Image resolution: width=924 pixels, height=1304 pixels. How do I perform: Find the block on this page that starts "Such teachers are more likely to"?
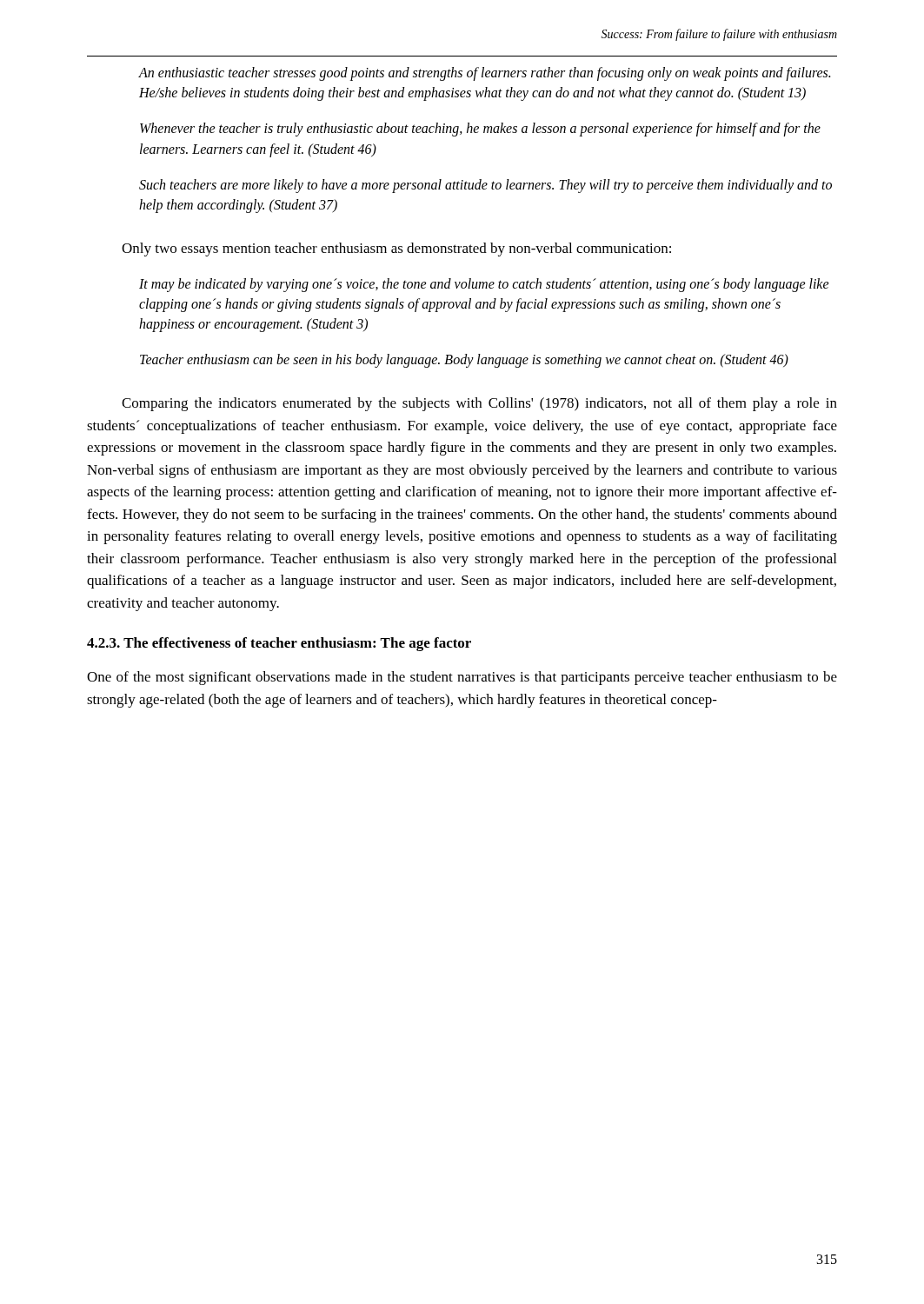tap(486, 195)
